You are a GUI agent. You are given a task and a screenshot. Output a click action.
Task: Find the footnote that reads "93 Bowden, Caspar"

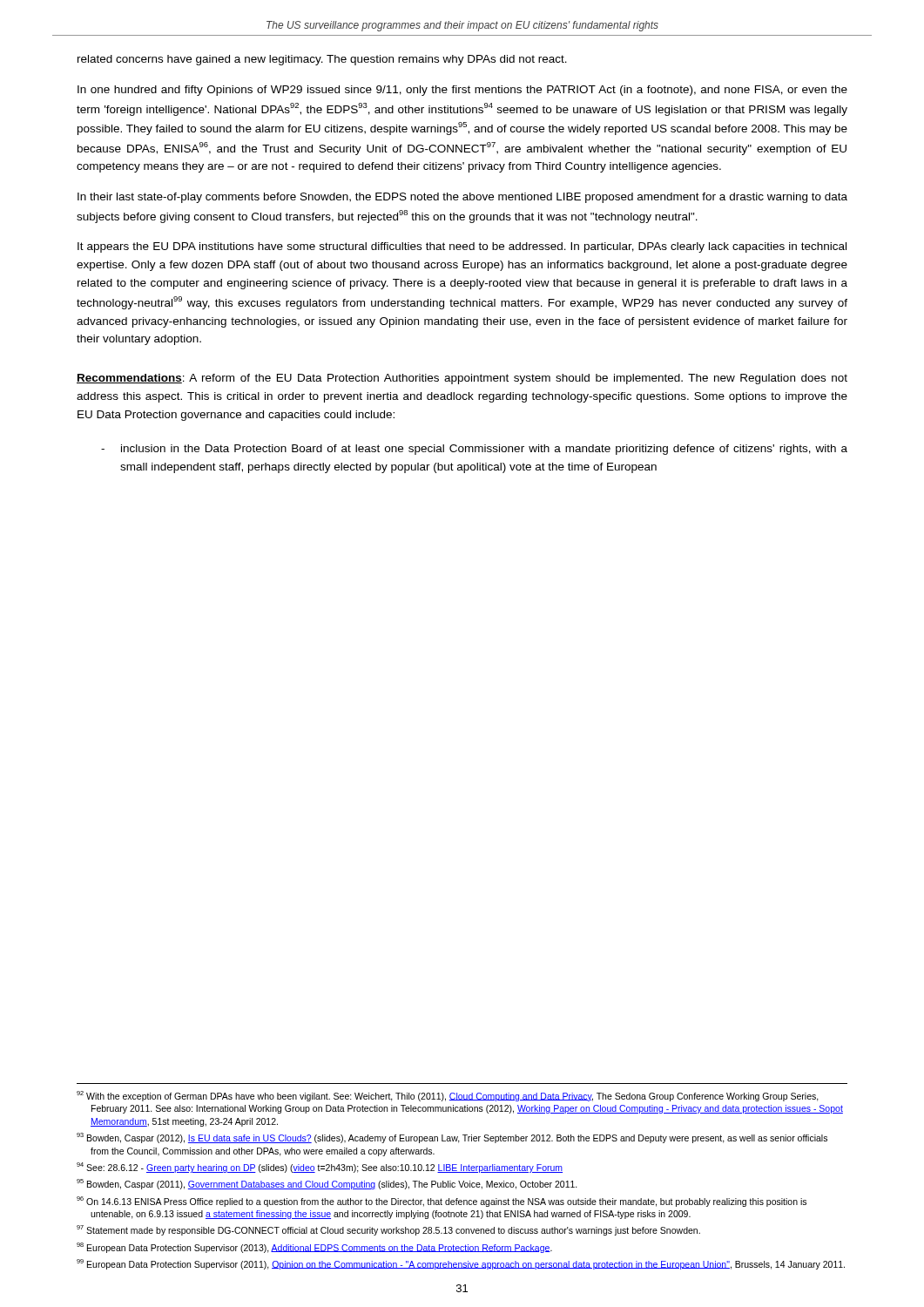[x=452, y=1143]
